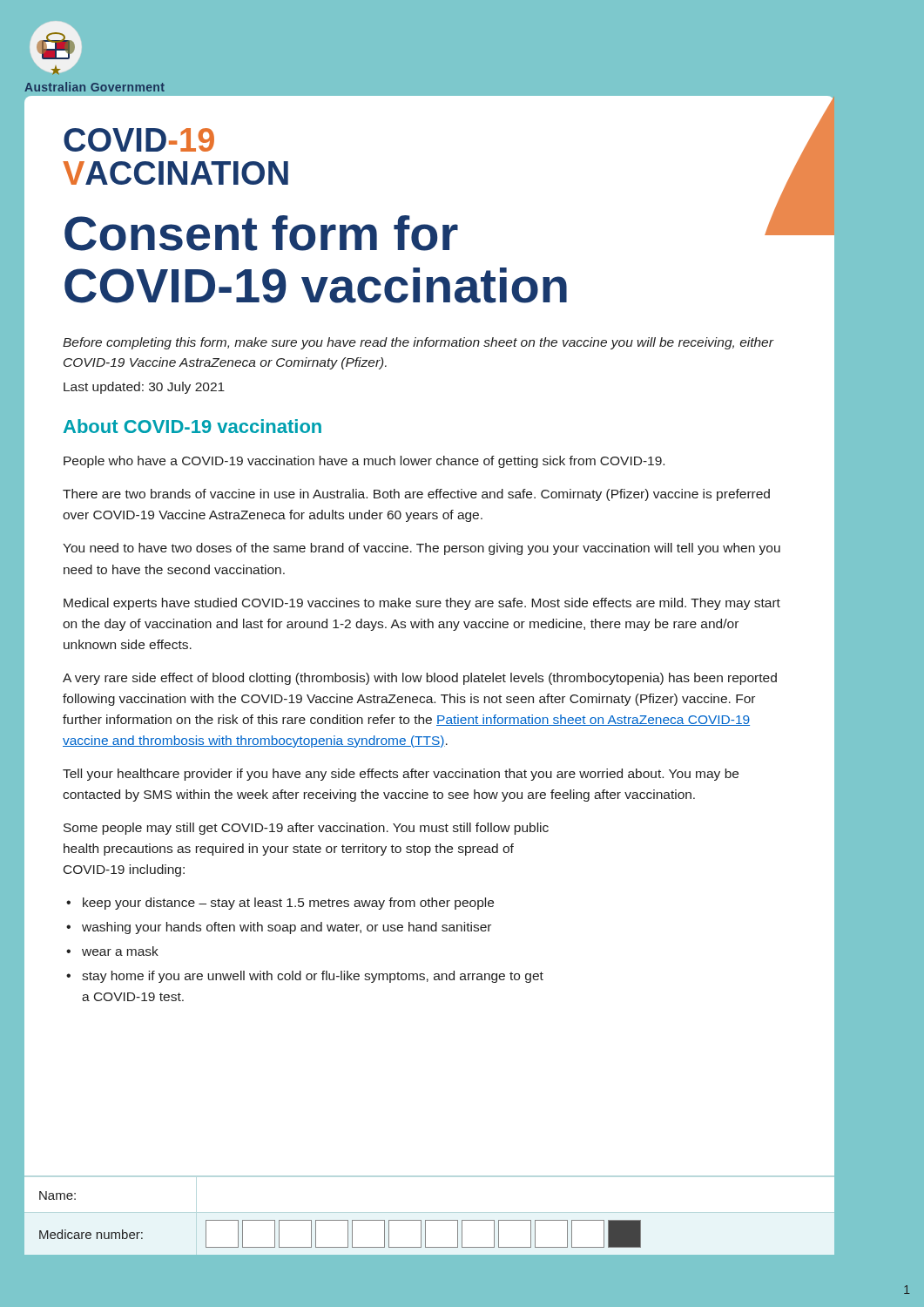Locate a table
Image resolution: width=924 pixels, height=1307 pixels.
click(429, 1215)
